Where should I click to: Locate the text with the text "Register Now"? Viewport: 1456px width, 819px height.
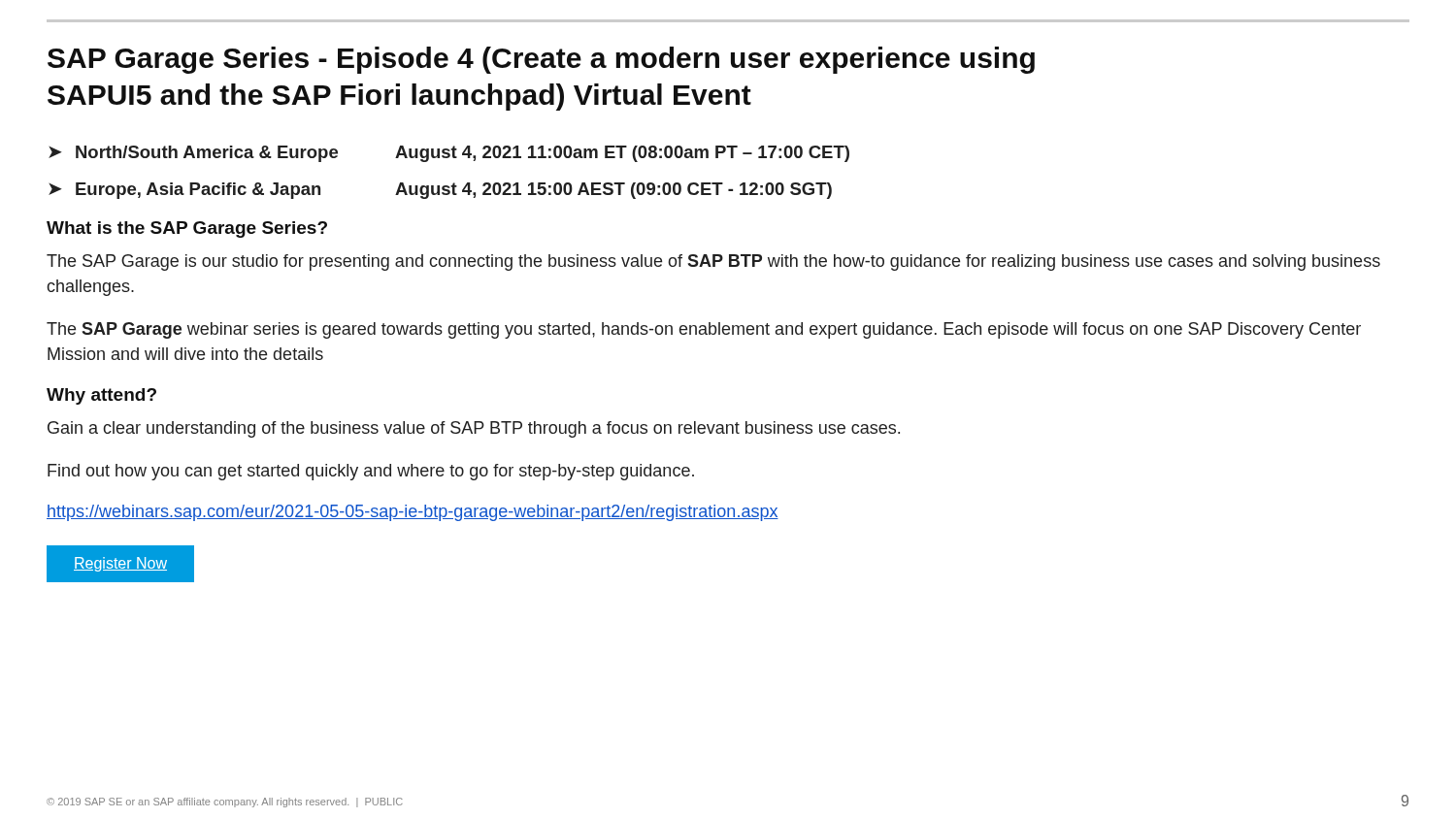point(120,563)
